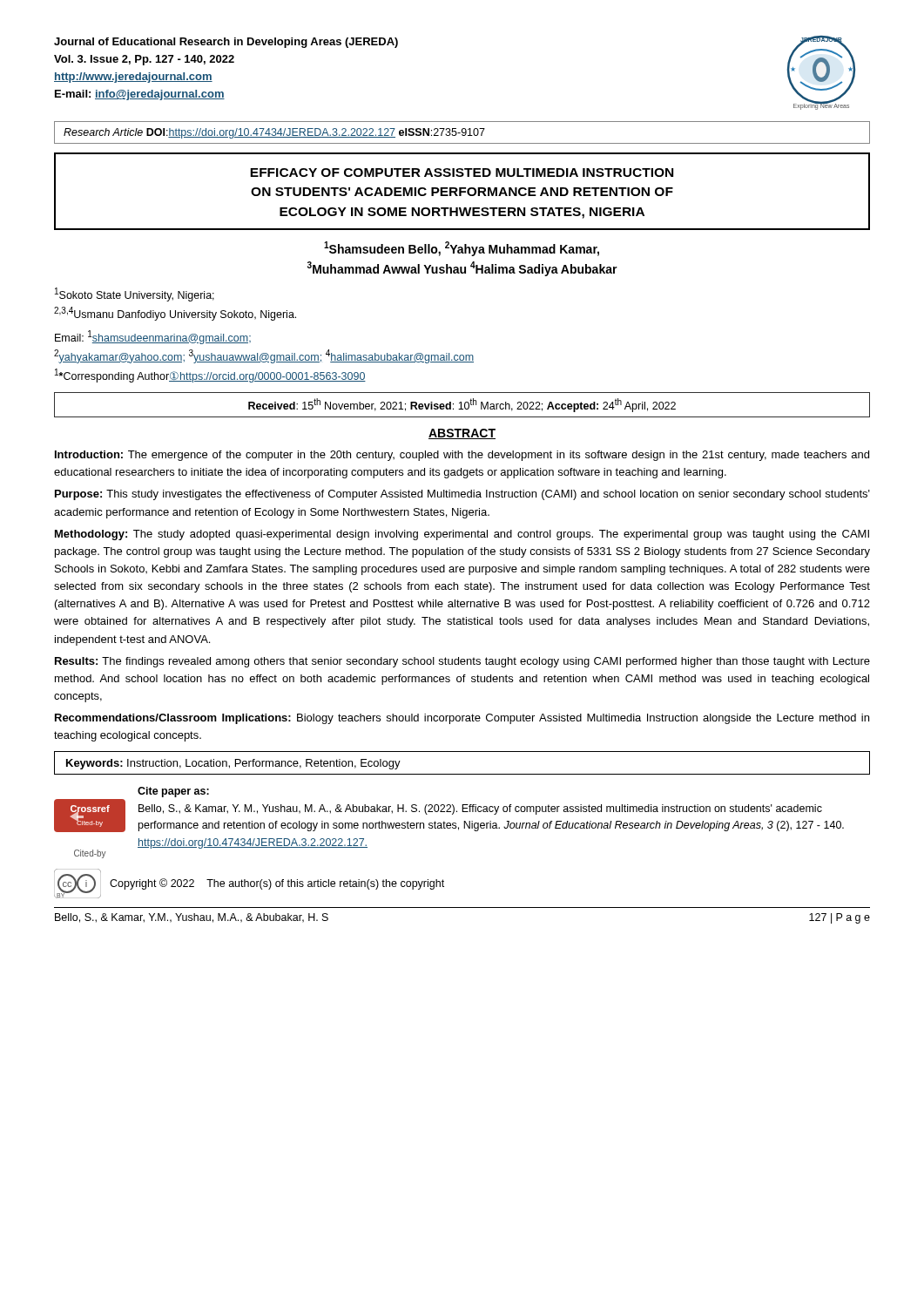Click the passage that begins "Crossref Cited-by Cited-by Cite paper as:"

(x=462, y=821)
